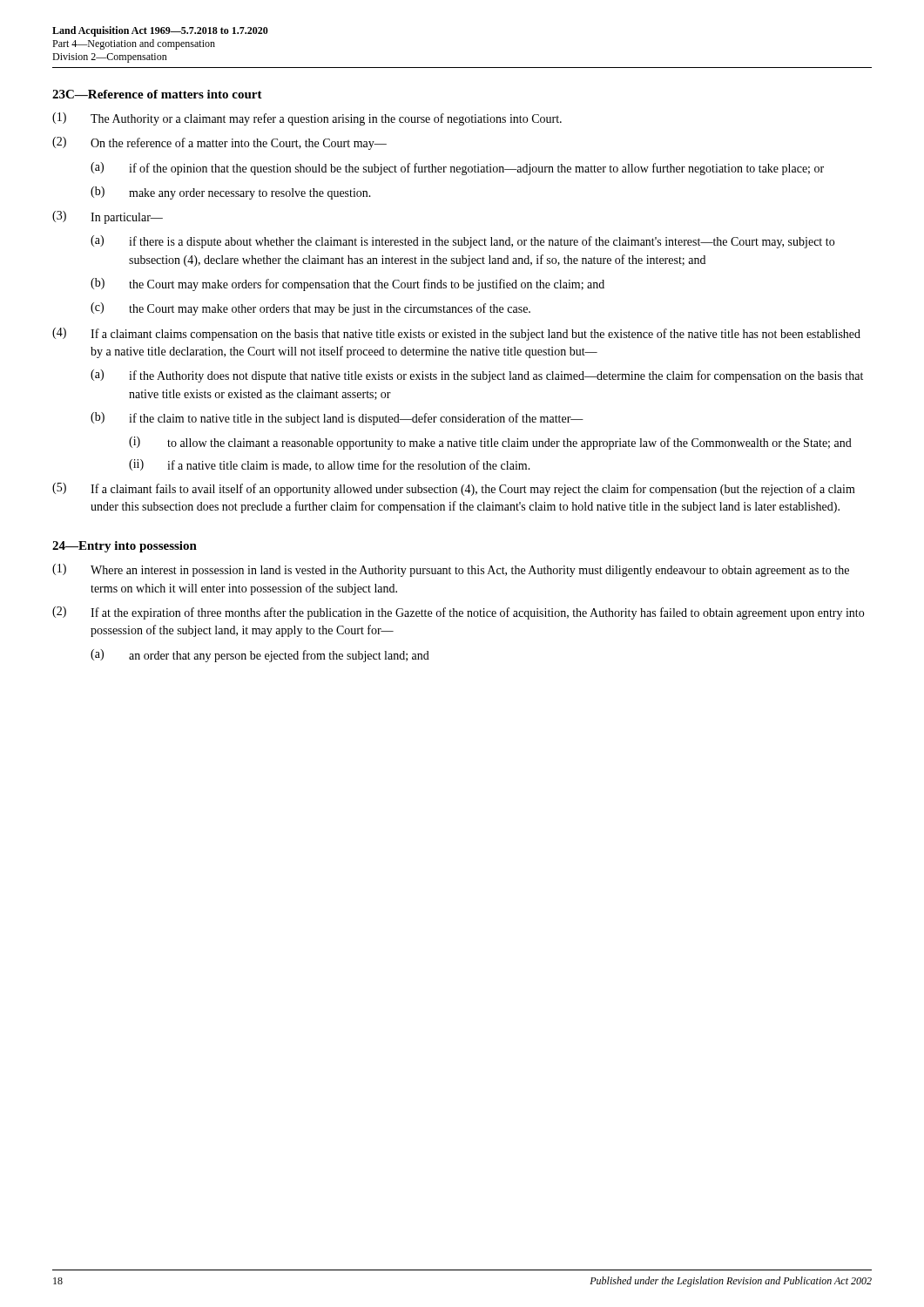Locate the block of text that opens with "(5) If a claimant fails to"
Image resolution: width=924 pixels, height=1307 pixels.
[x=462, y=498]
